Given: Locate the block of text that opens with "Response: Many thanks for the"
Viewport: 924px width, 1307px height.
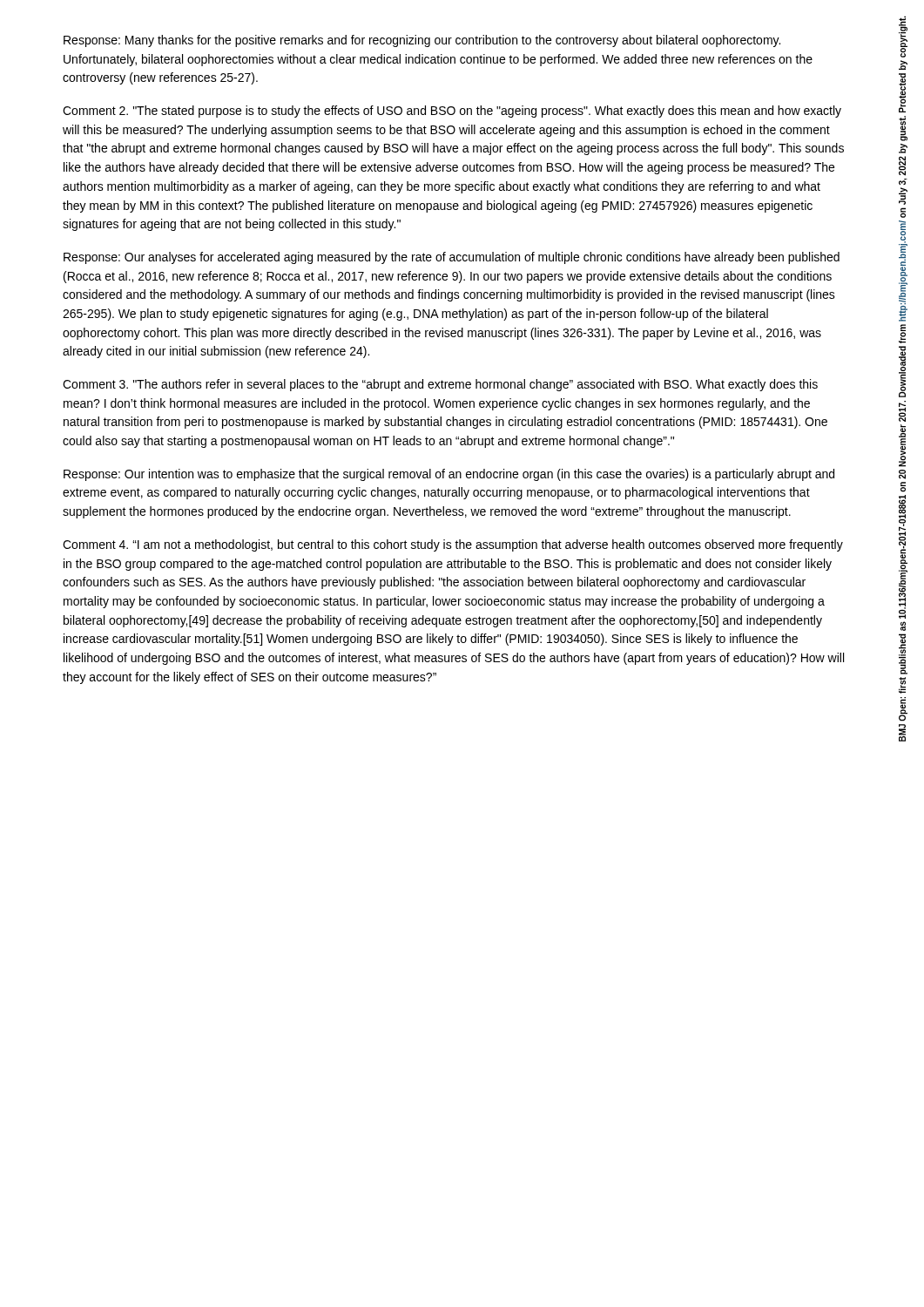Looking at the screenshot, I should (x=455, y=60).
